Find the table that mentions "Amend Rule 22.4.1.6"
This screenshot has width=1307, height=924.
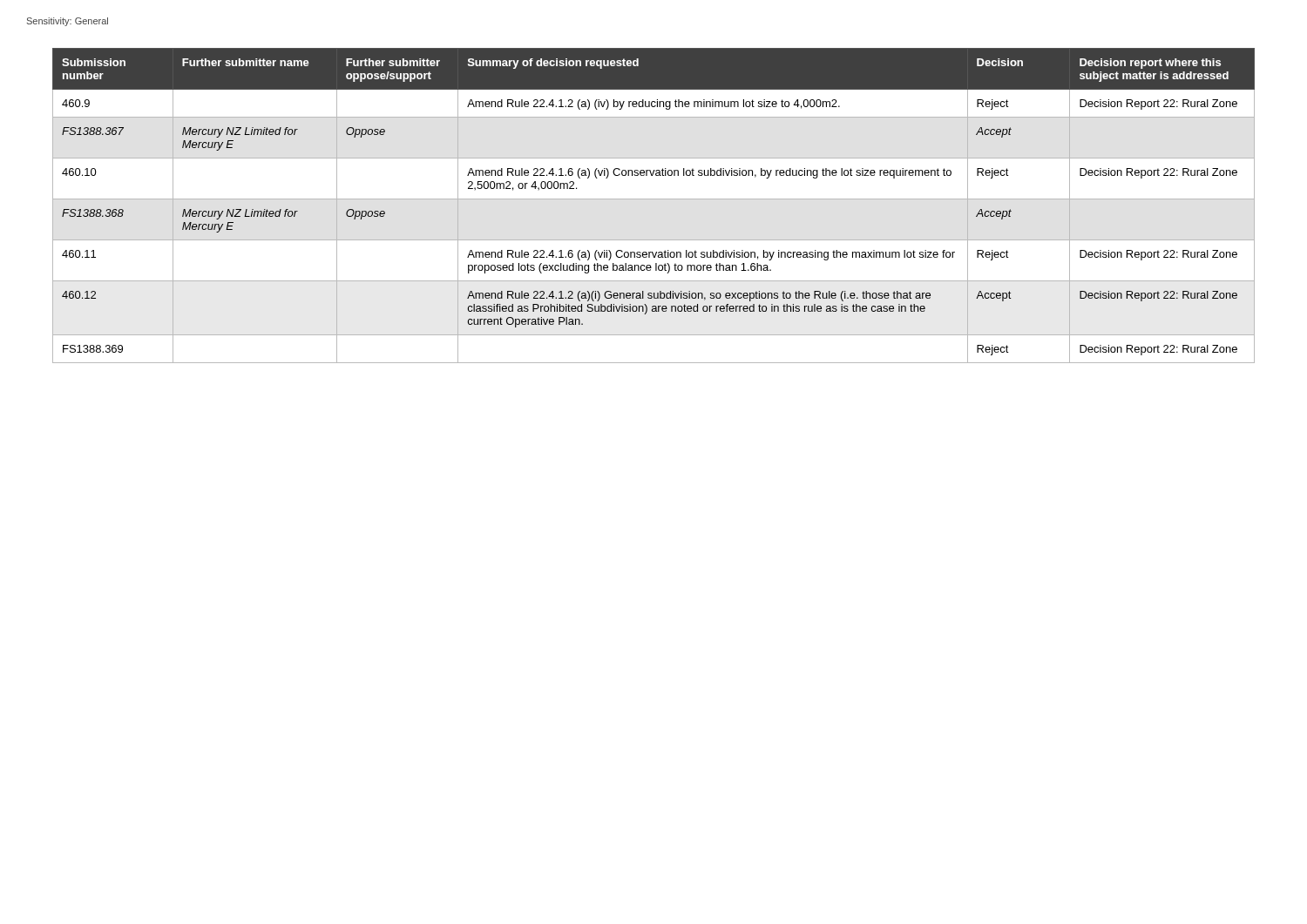654,205
